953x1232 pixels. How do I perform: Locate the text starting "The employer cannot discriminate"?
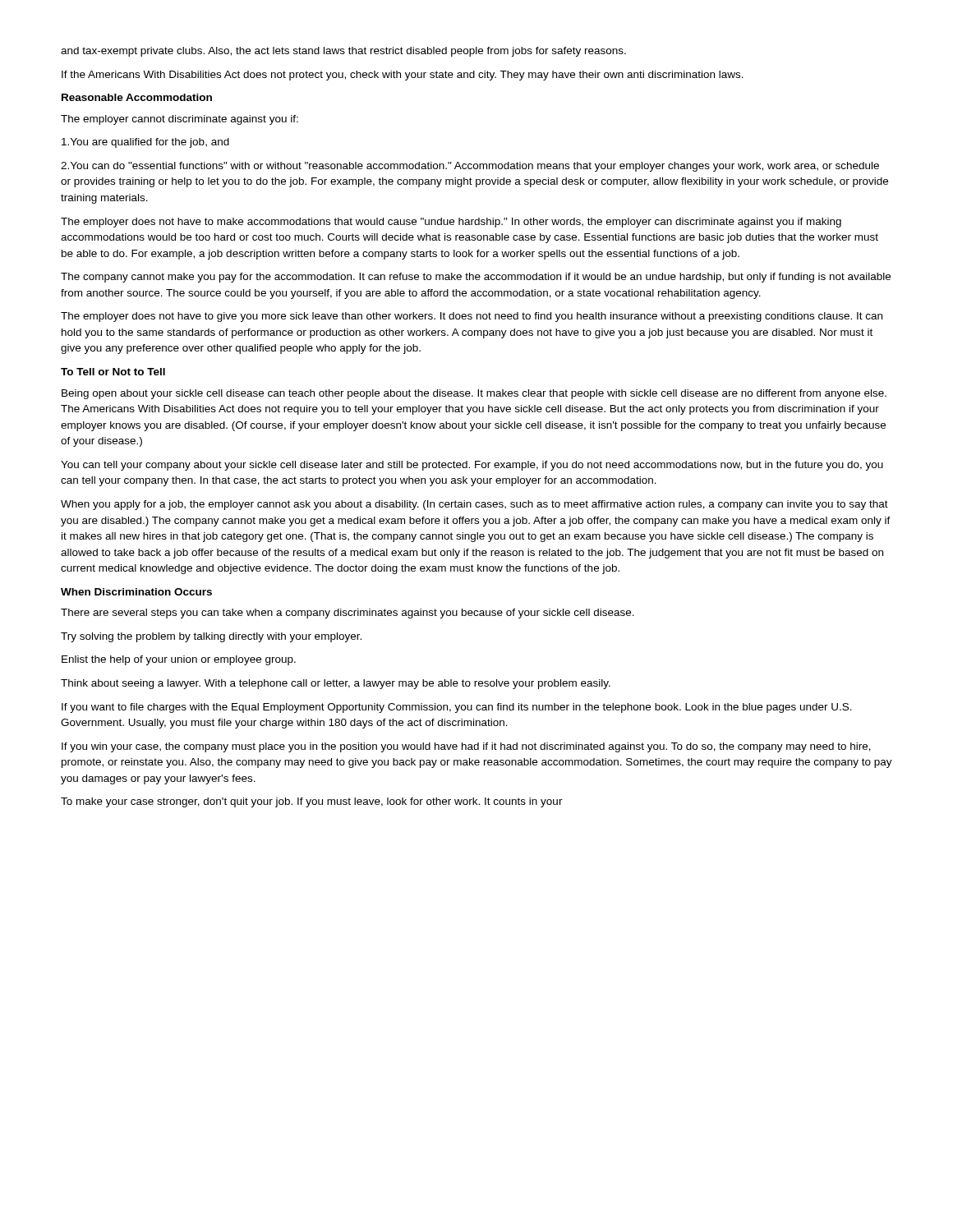[x=180, y=118]
